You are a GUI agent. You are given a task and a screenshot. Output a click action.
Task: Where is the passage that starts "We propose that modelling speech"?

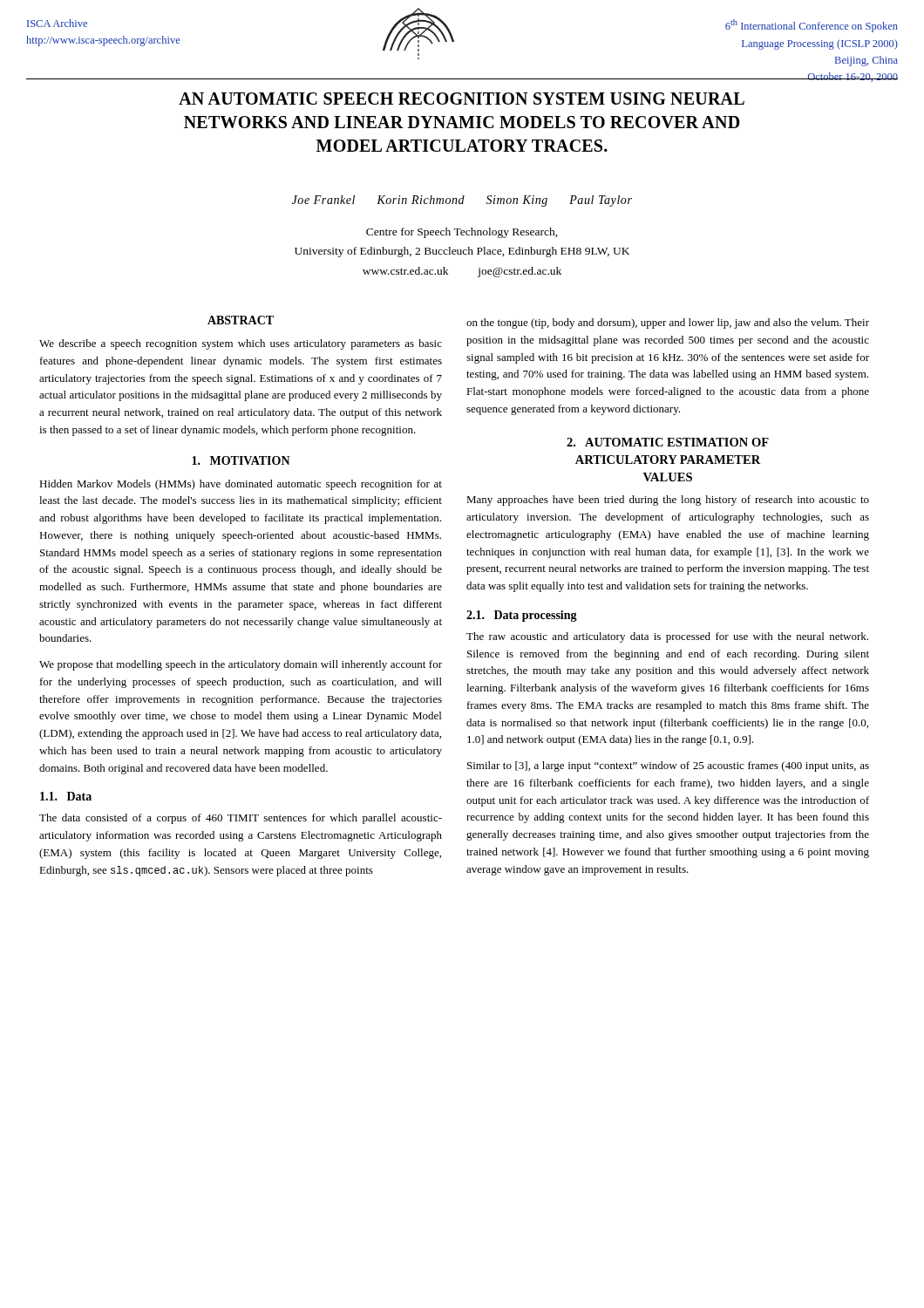pyautogui.click(x=241, y=716)
